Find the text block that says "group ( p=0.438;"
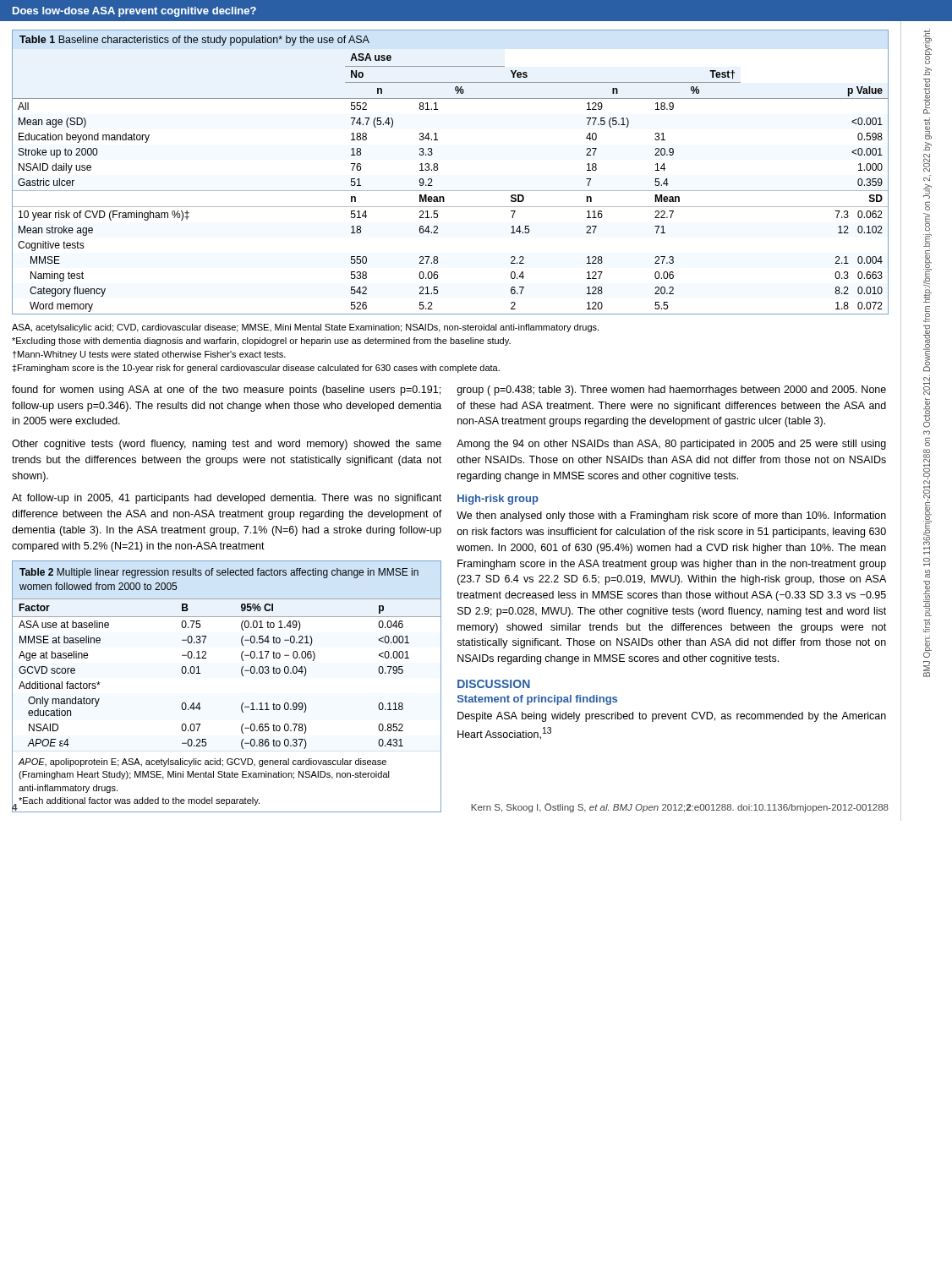 [671, 405]
